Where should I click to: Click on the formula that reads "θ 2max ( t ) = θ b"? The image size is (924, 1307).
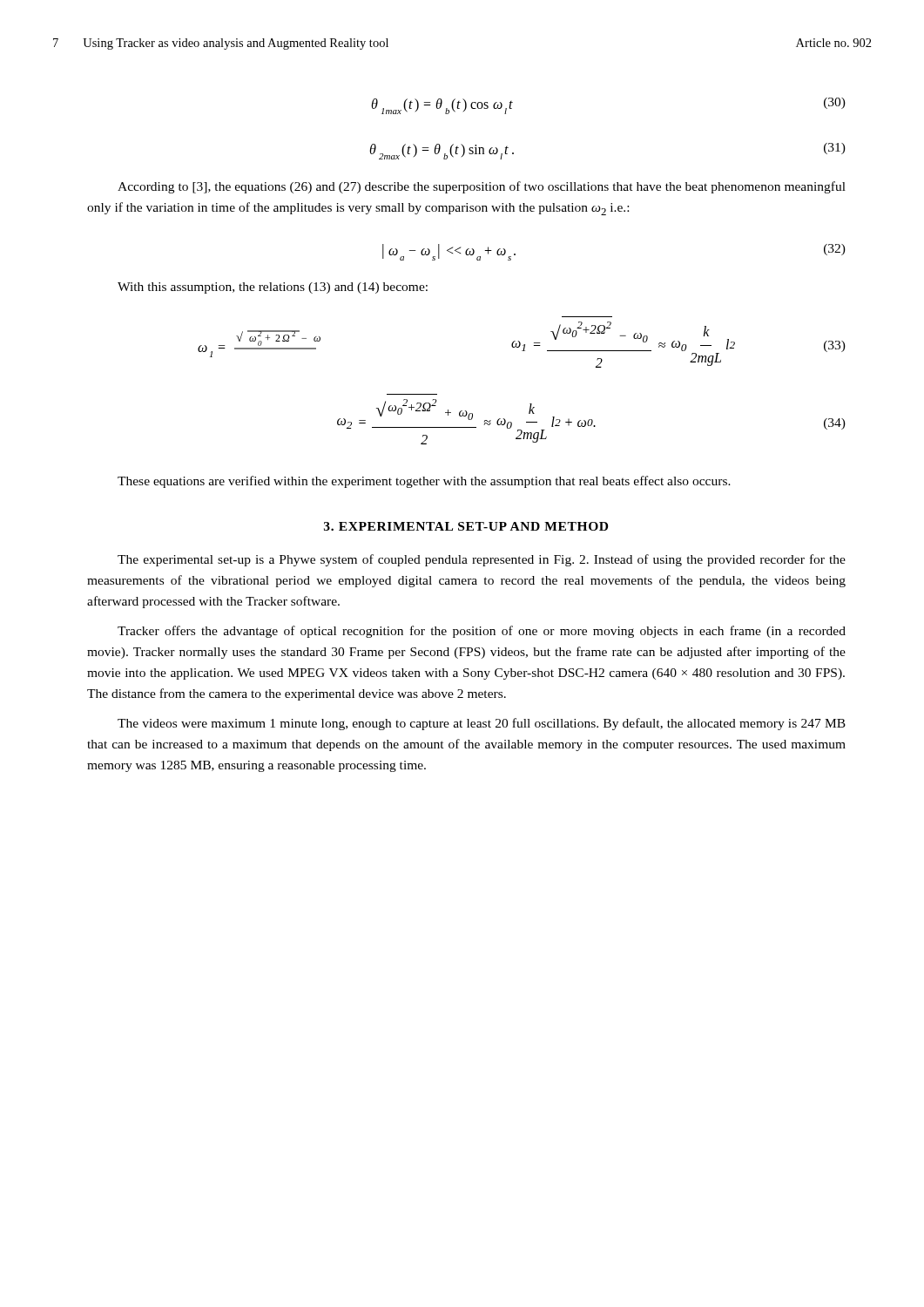tap(438, 151)
